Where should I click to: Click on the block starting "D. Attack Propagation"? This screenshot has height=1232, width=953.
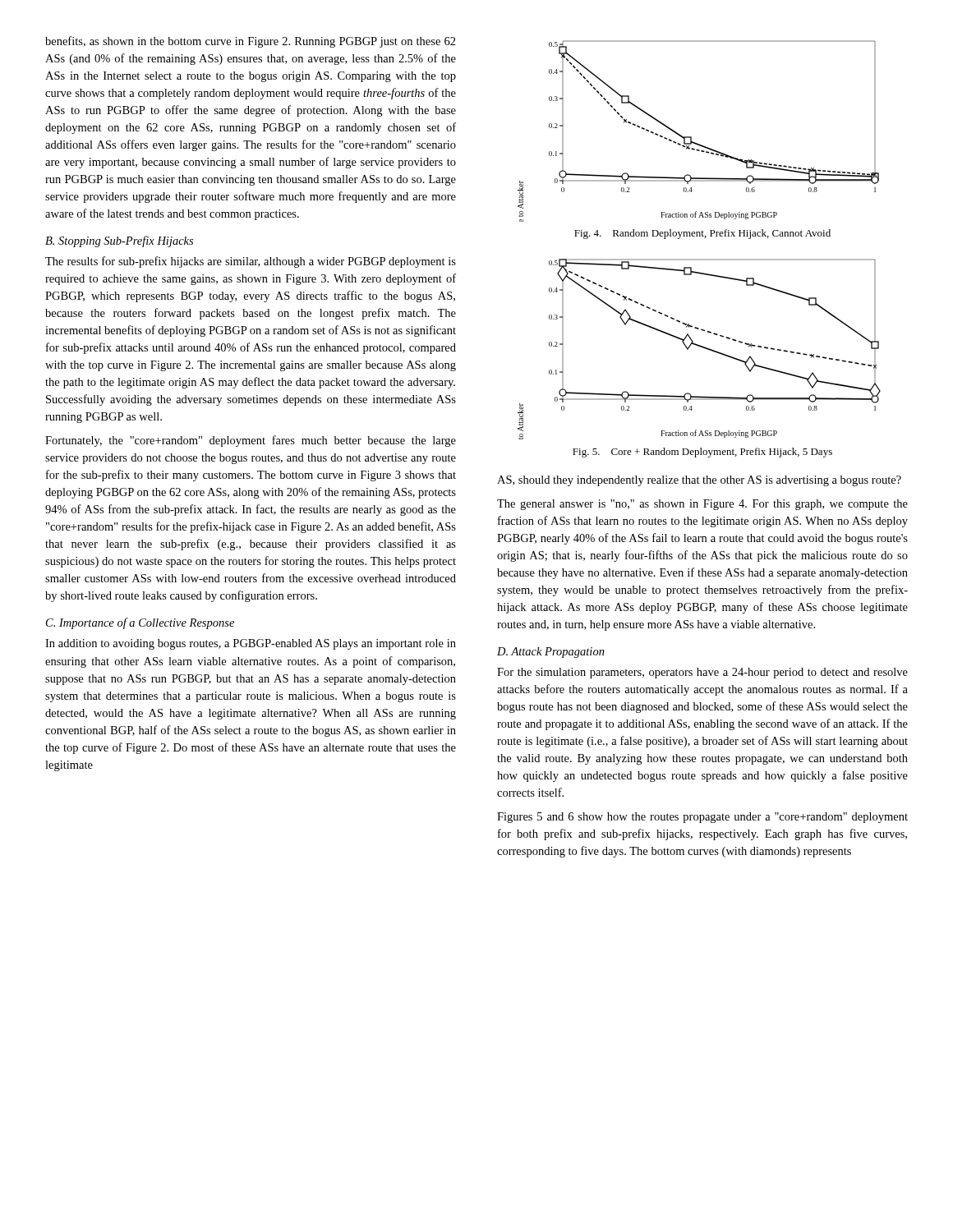point(551,651)
